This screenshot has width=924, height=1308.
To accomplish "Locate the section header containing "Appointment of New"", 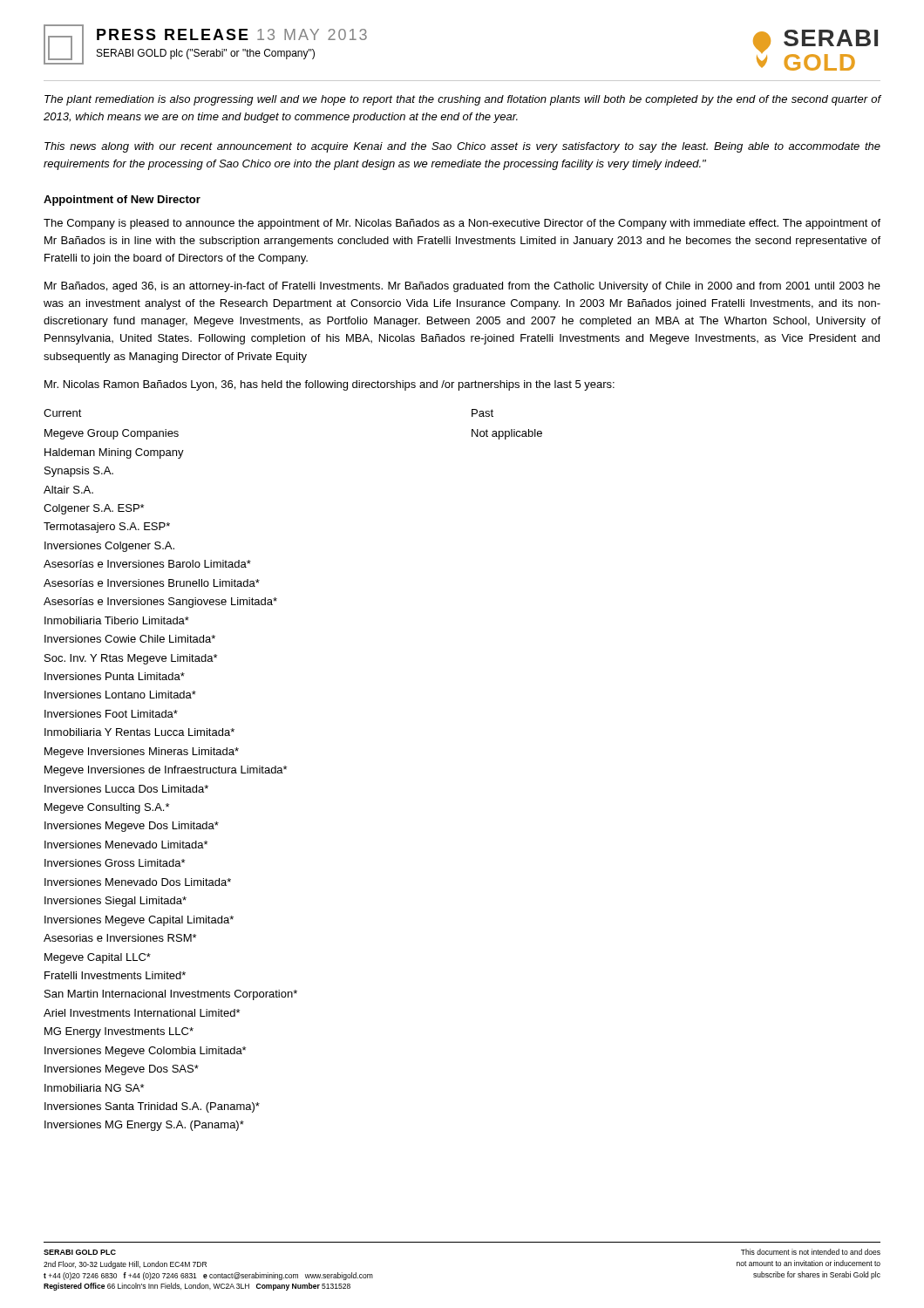I will pos(122,199).
